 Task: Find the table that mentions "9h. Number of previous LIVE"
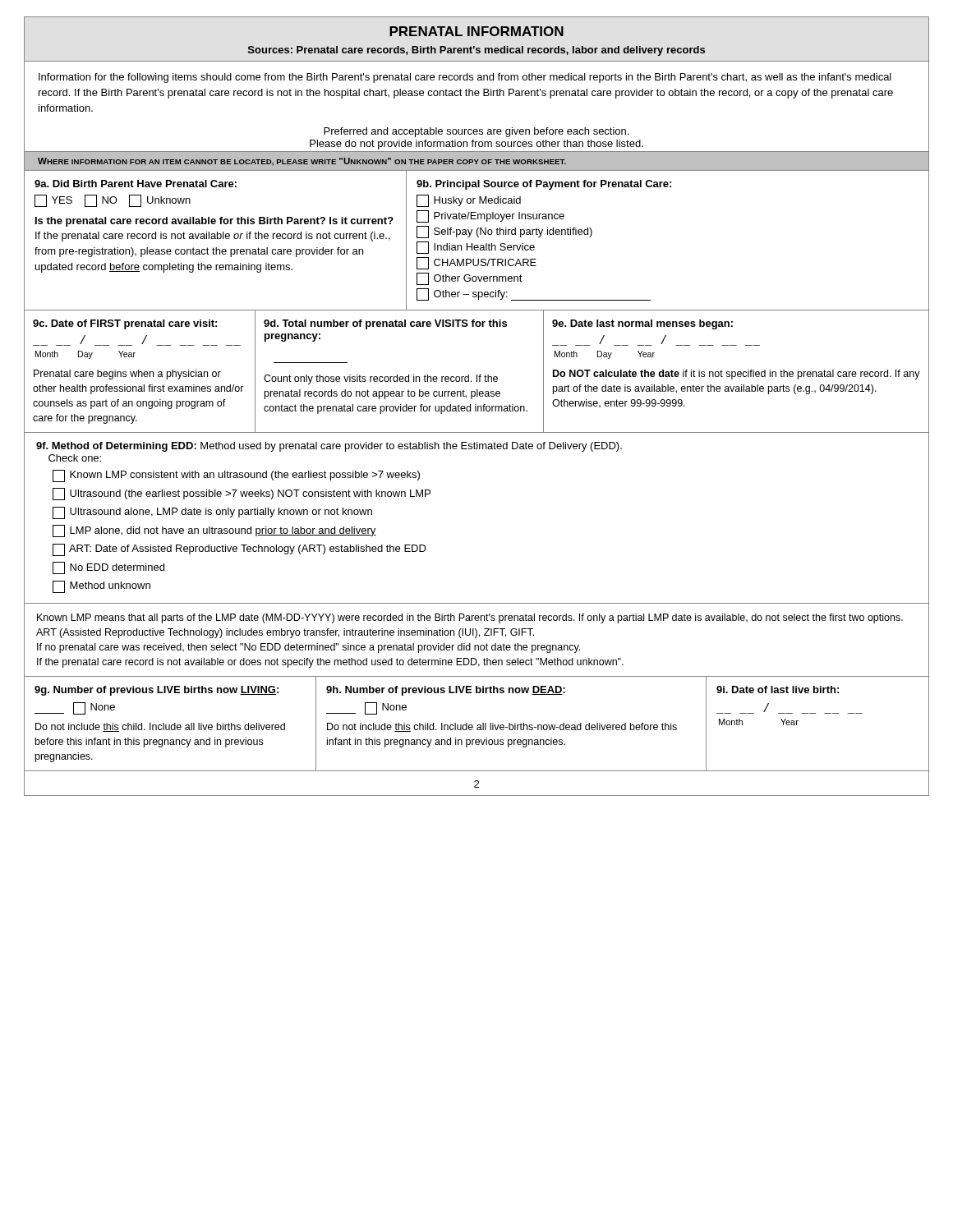click(x=511, y=724)
